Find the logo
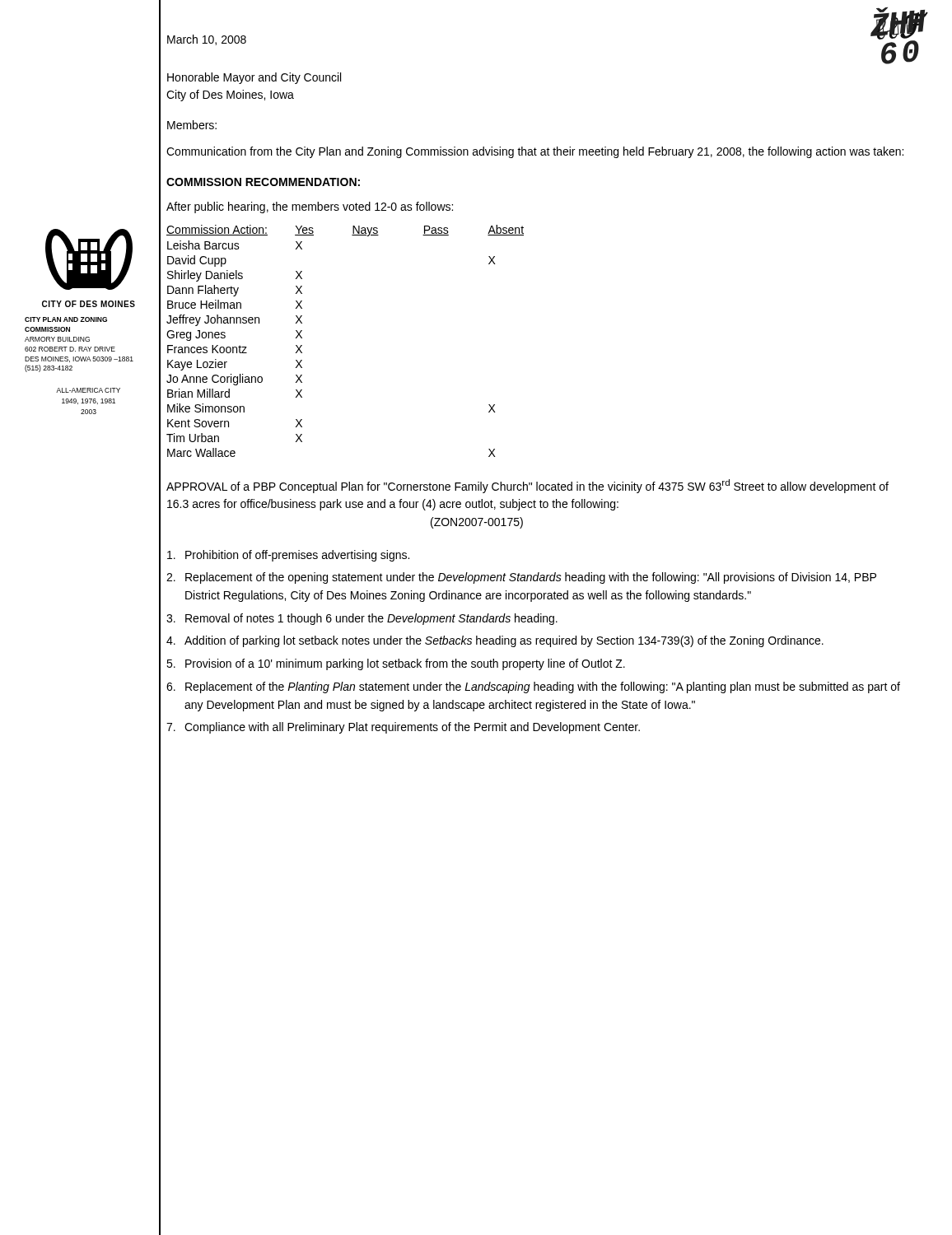This screenshot has width=952, height=1235. (x=89, y=266)
